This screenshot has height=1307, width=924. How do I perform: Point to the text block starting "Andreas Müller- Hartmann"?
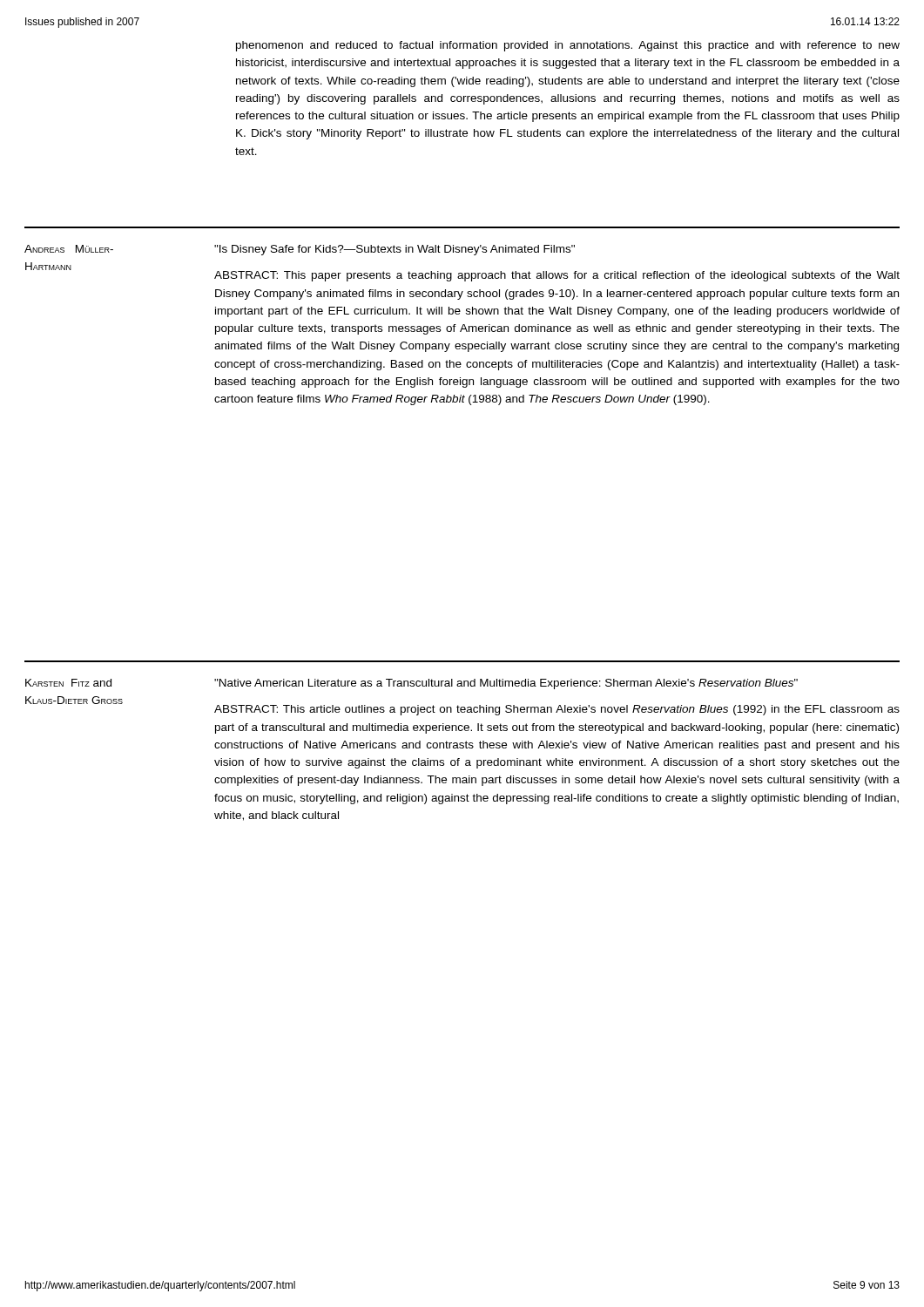69,257
